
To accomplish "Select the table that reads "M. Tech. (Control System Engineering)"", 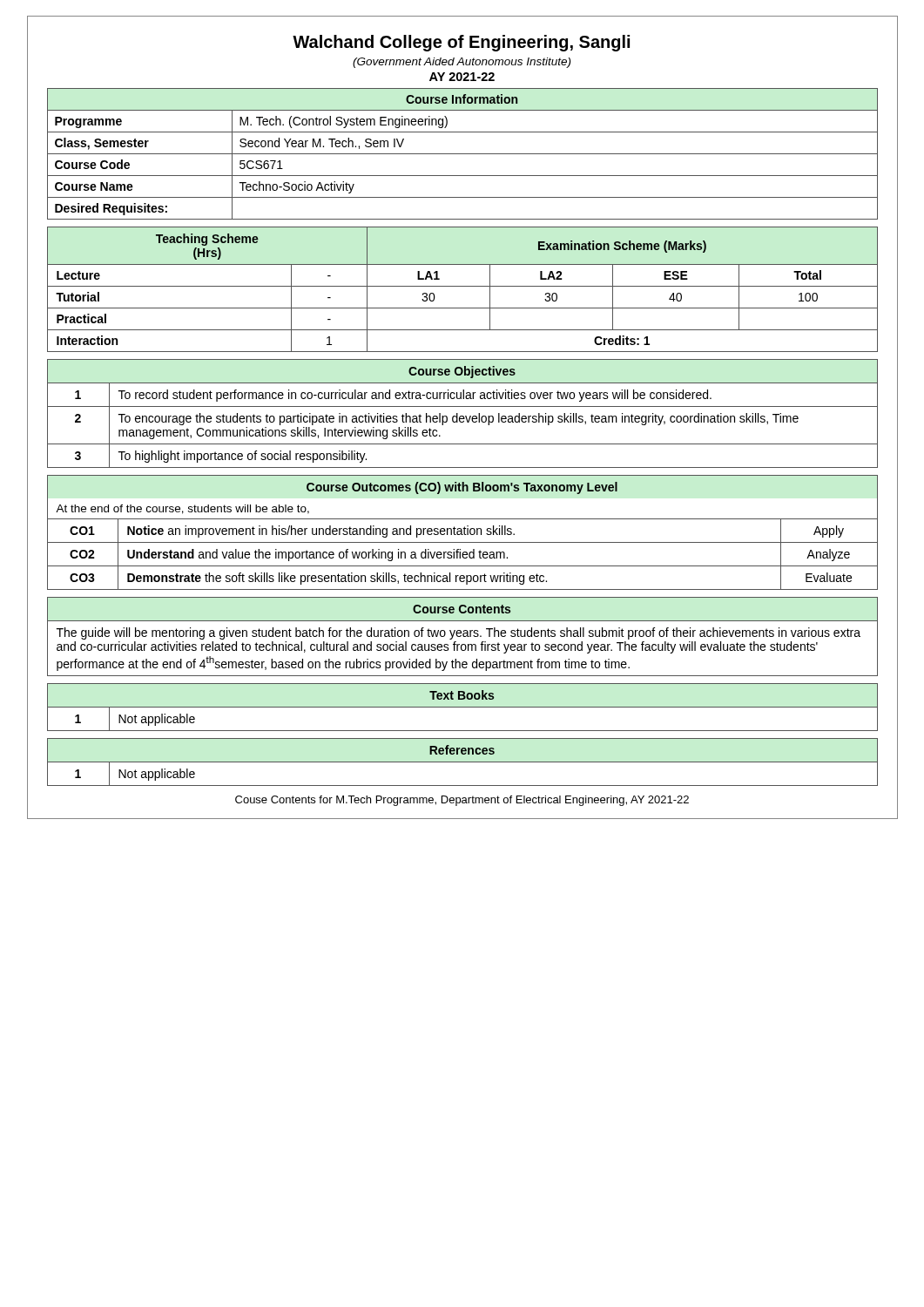I will pos(462,154).
